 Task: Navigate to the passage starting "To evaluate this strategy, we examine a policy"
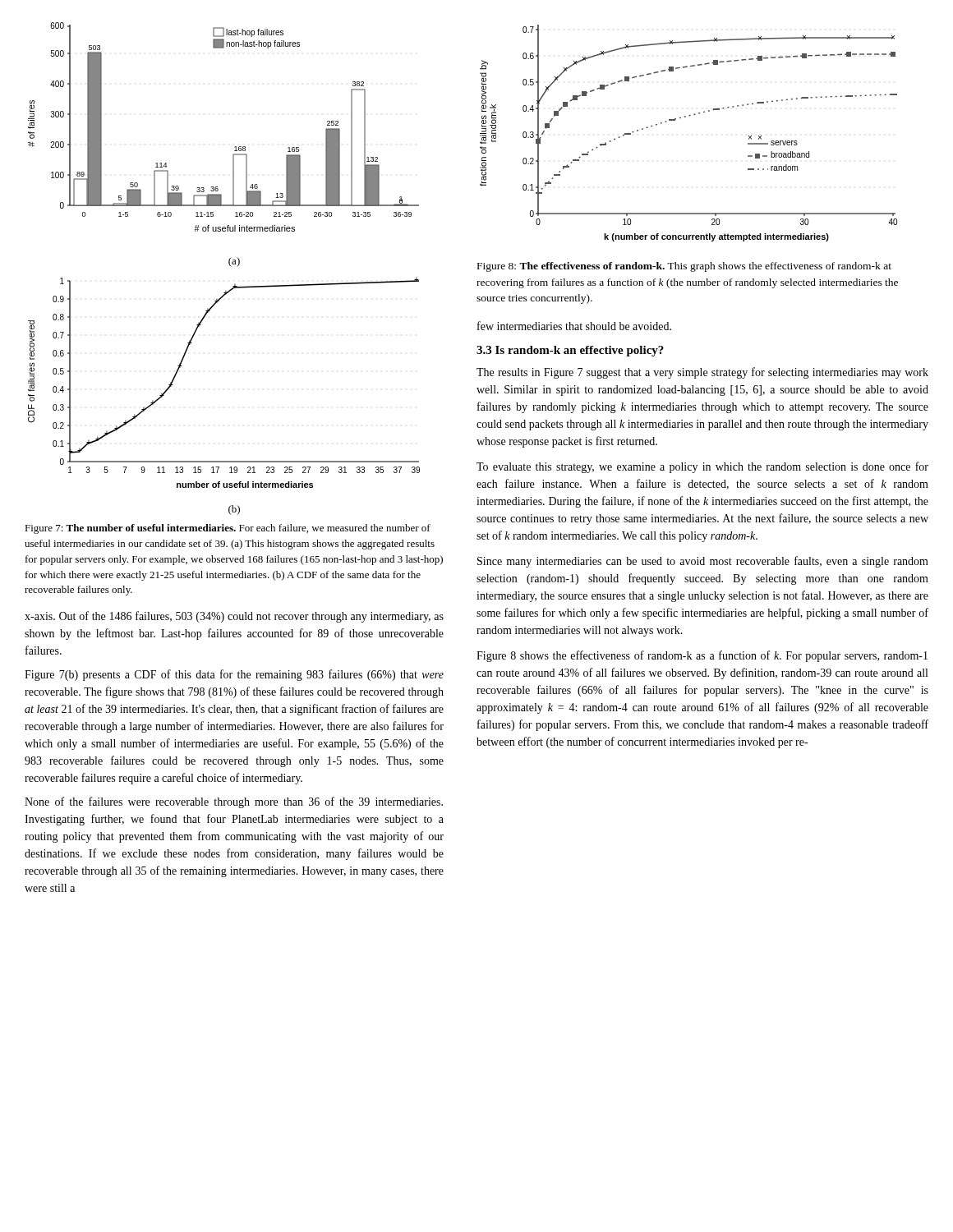[x=702, y=501]
